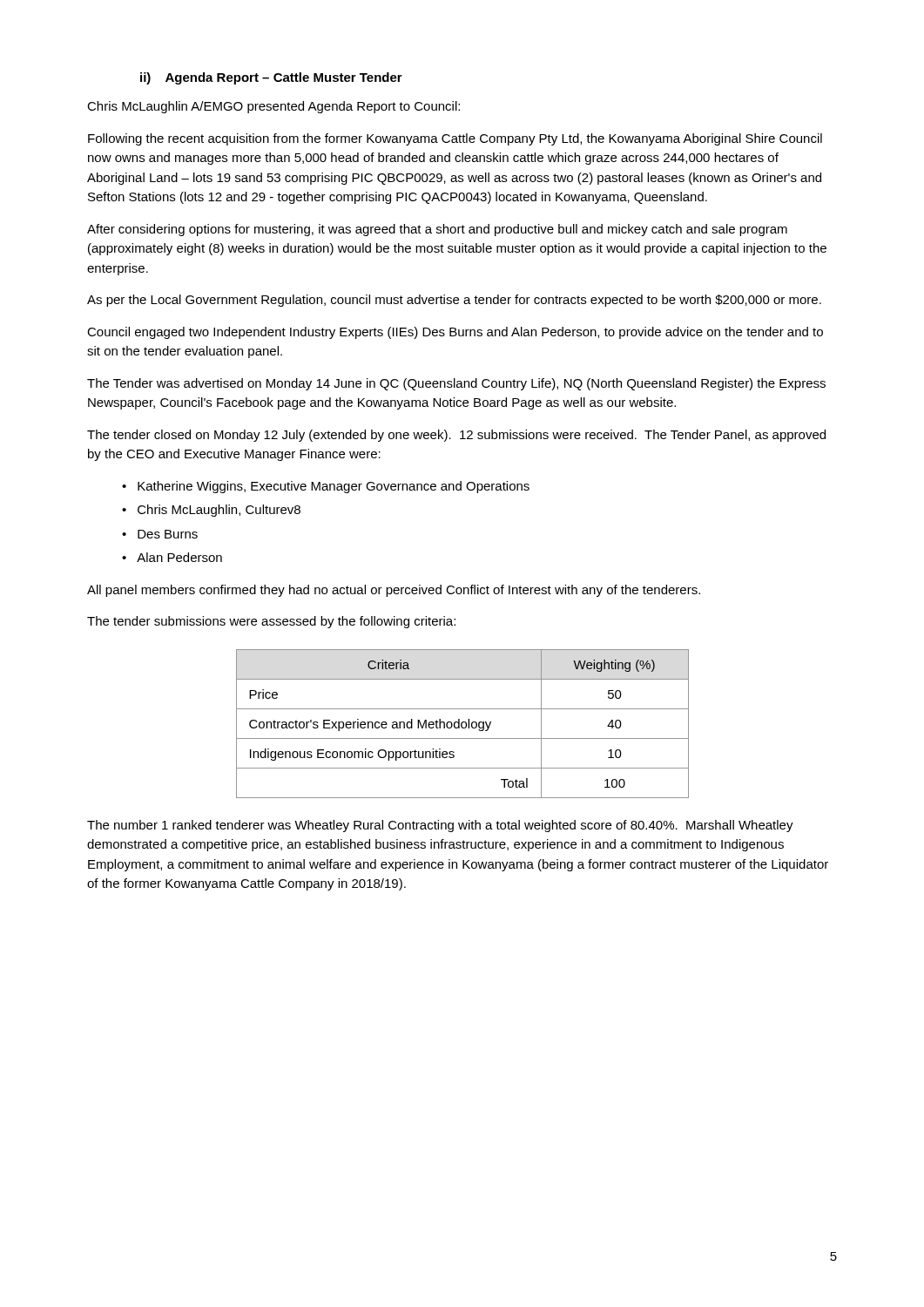Select the list item with the text "Alan Pederson"
The width and height of the screenshot is (924, 1307).
[x=180, y=557]
